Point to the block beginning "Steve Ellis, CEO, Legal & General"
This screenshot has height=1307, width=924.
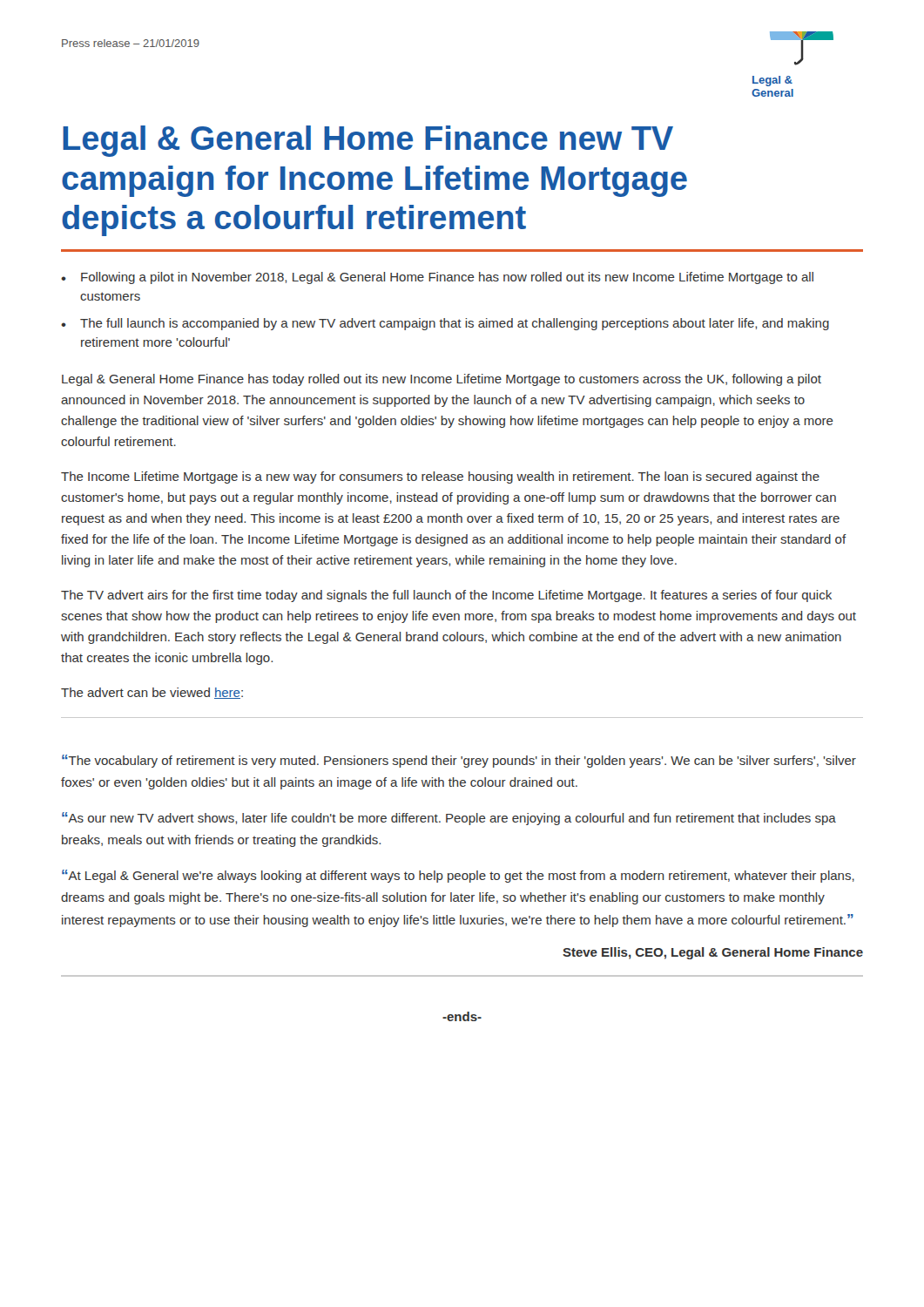coord(713,952)
